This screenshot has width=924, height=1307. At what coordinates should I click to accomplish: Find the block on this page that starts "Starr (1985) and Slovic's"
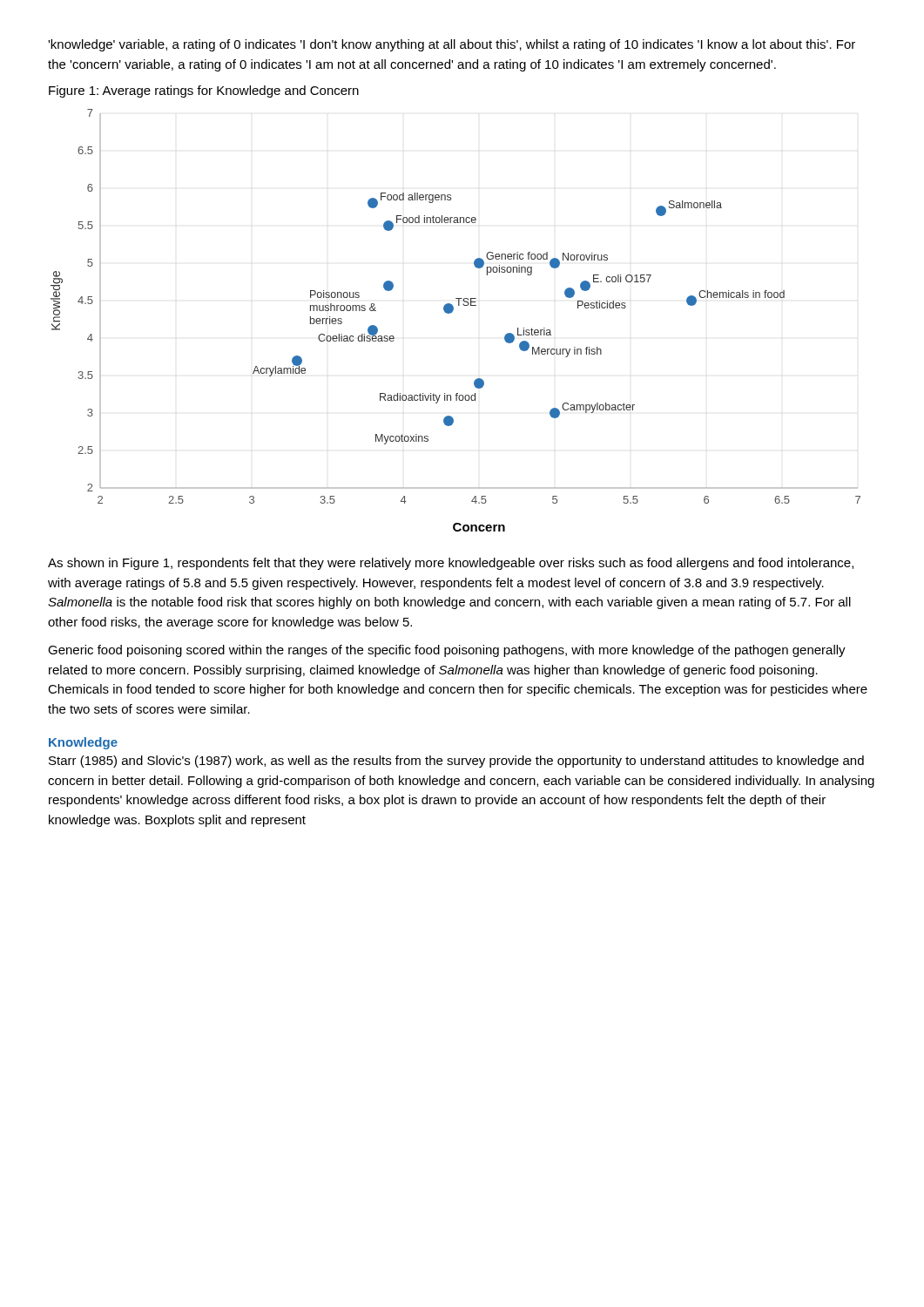[x=461, y=790]
